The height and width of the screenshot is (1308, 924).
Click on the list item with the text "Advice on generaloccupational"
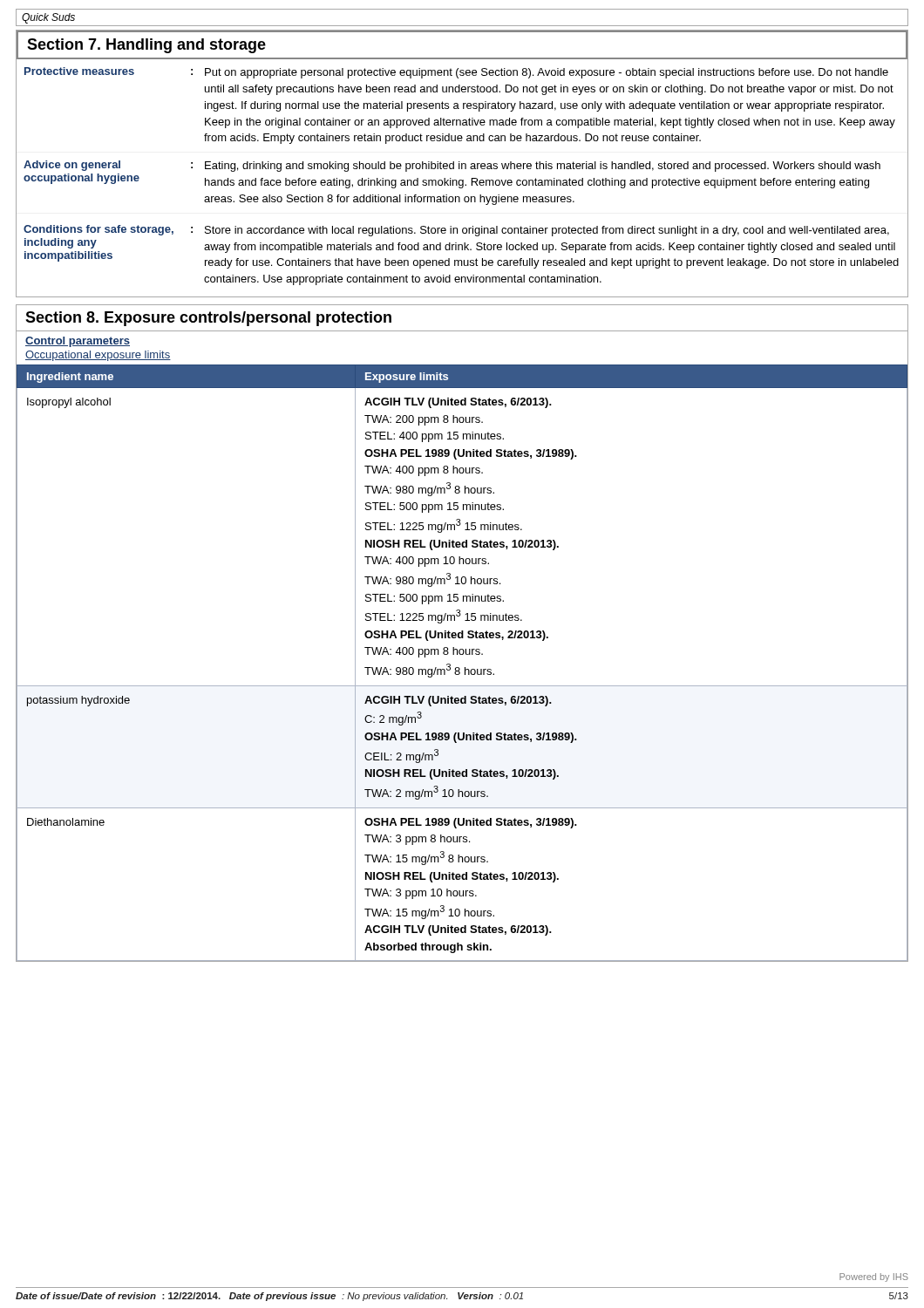(x=462, y=183)
